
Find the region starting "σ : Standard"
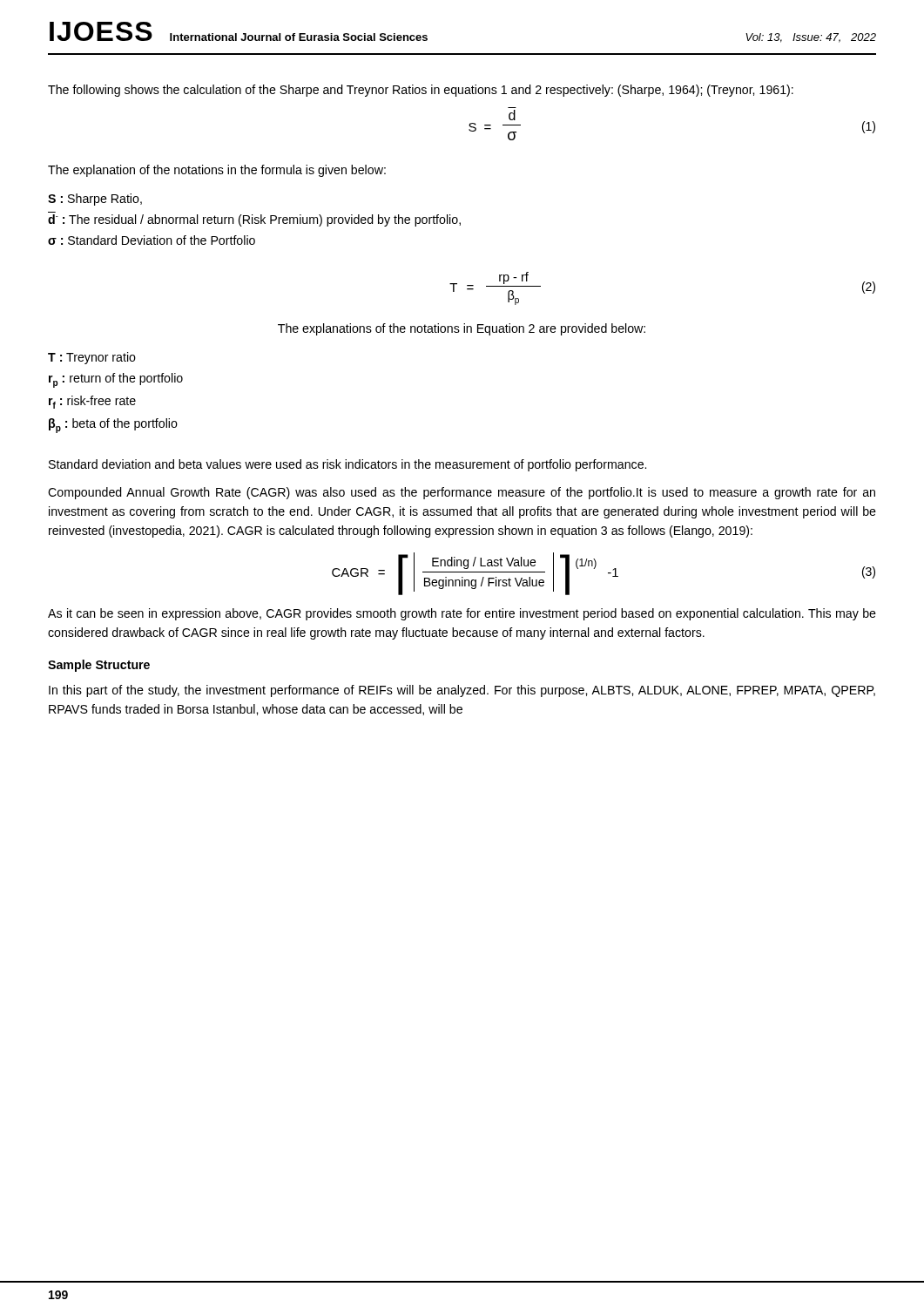152,241
